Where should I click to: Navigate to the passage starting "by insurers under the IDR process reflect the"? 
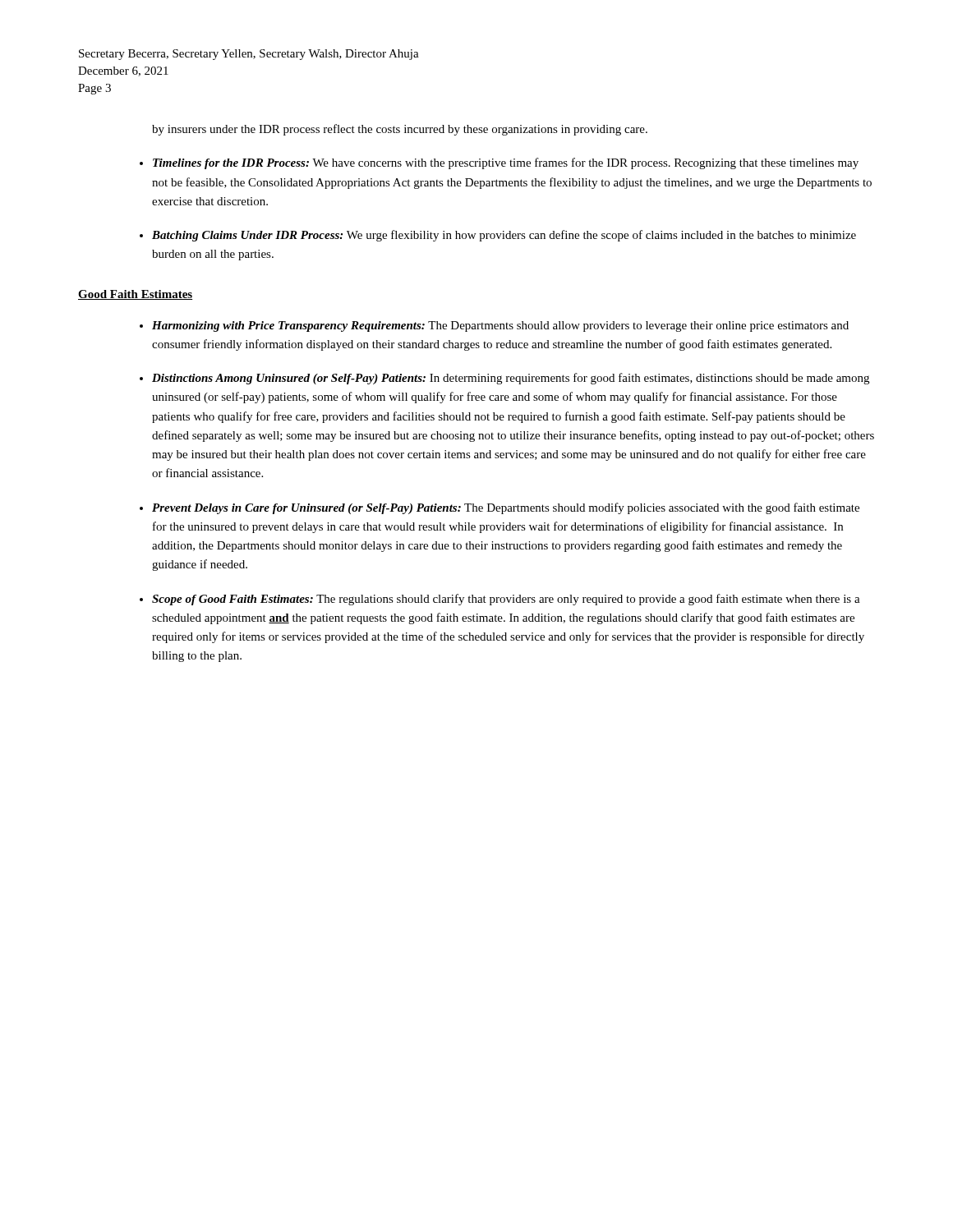[x=400, y=129]
